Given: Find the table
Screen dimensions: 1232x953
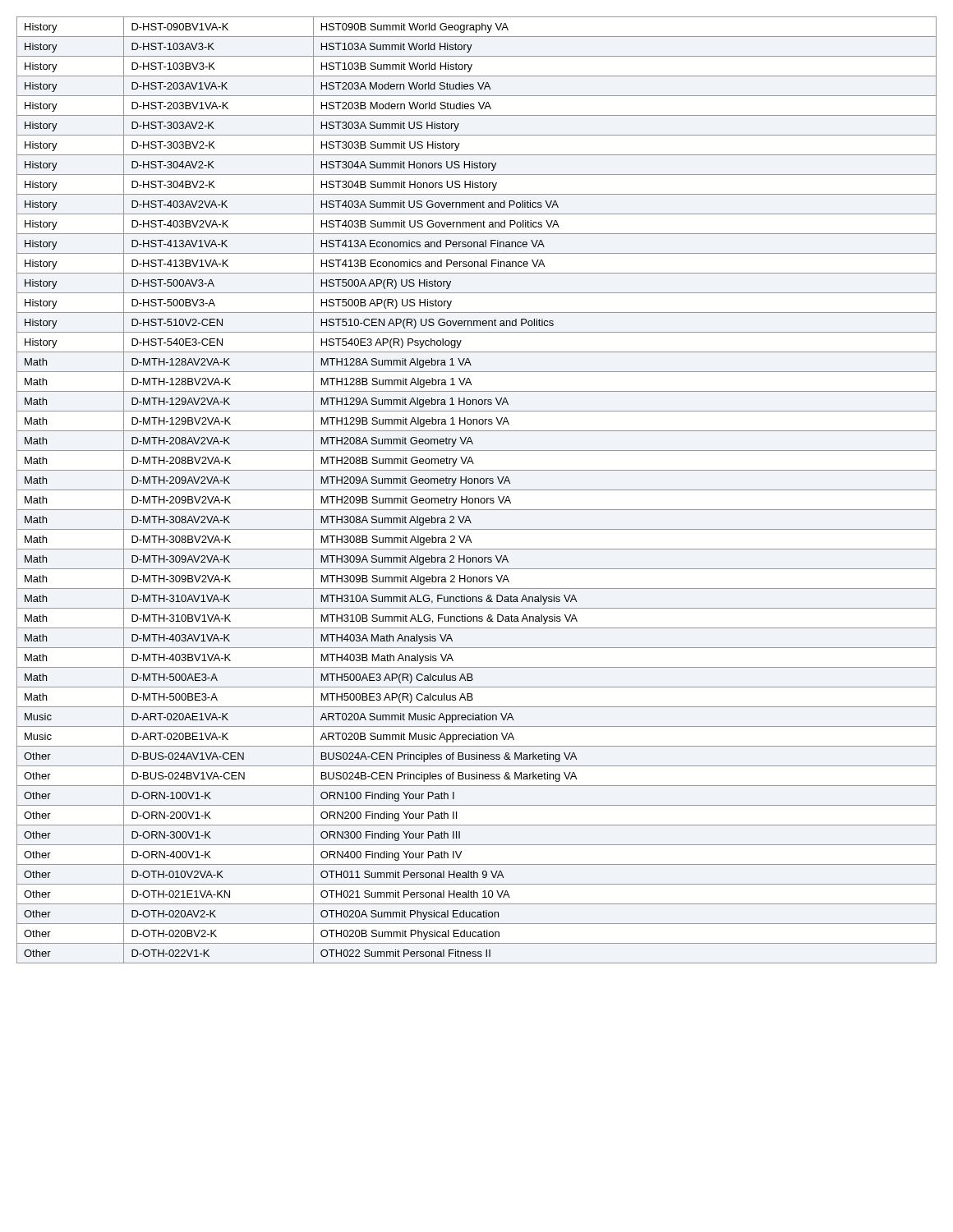Looking at the screenshot, I should click(x=476, y=490).
